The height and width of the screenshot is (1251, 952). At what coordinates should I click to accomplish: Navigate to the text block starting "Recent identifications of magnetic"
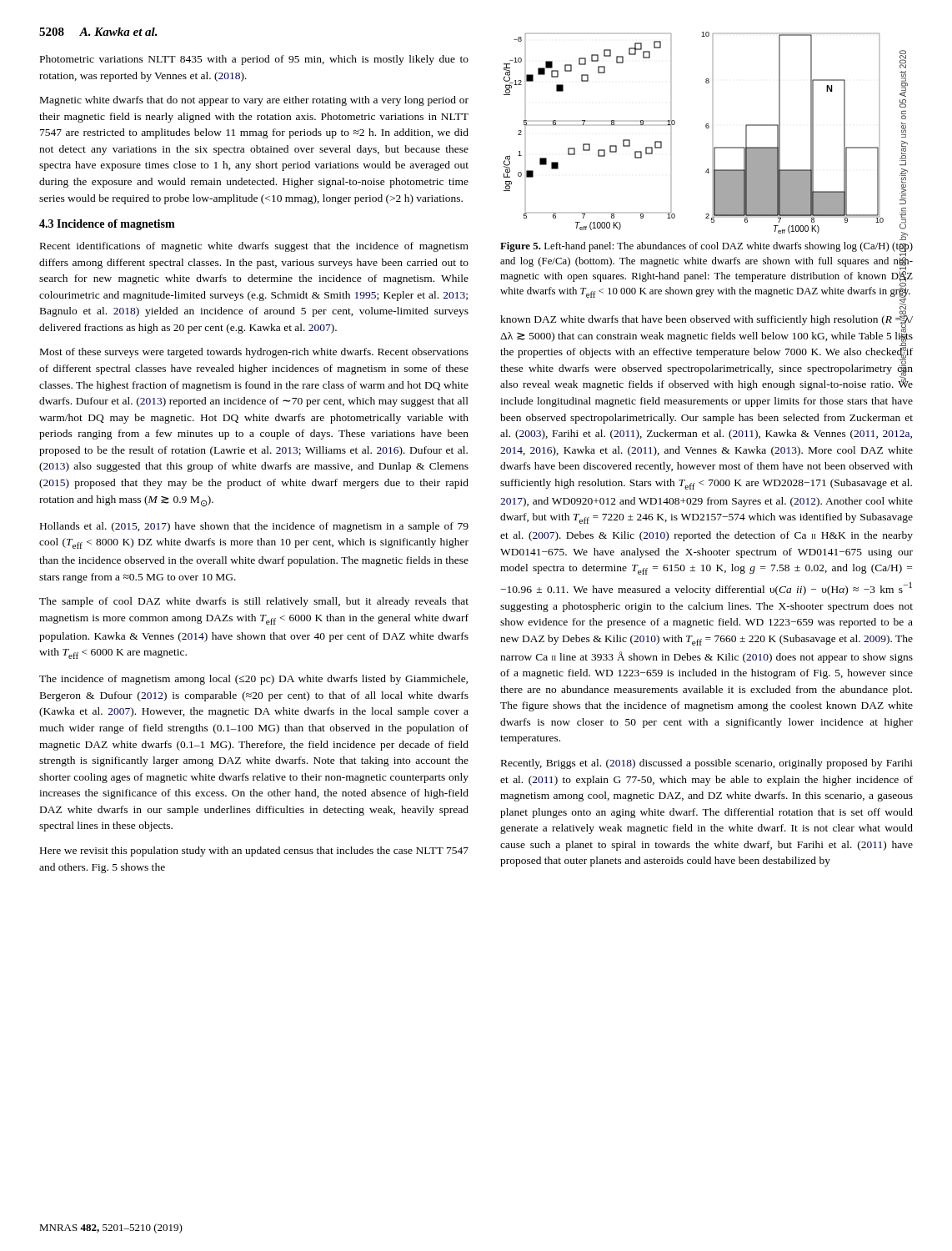click(254, 556)
